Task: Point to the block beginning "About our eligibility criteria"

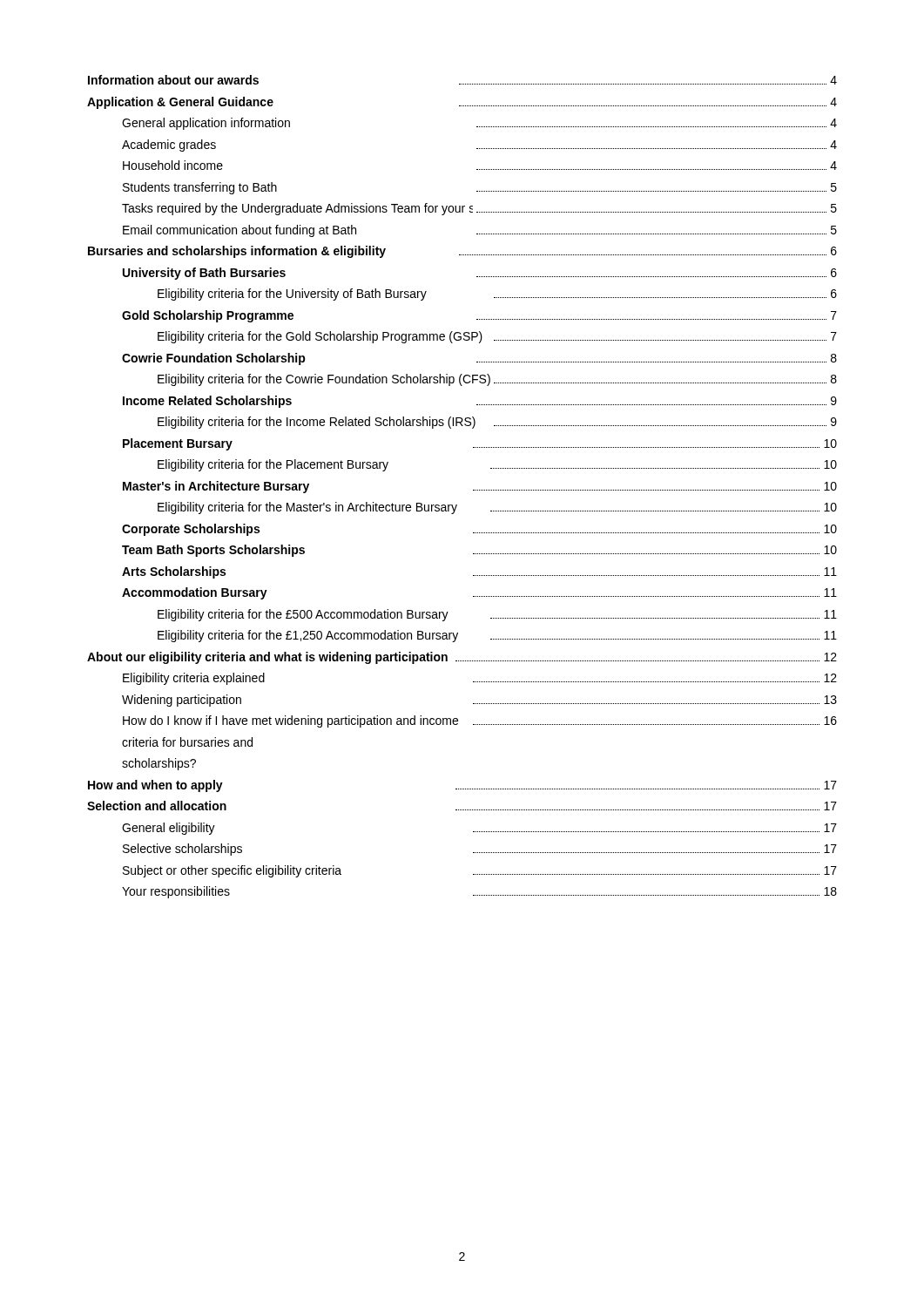Action: pos(462,657)
